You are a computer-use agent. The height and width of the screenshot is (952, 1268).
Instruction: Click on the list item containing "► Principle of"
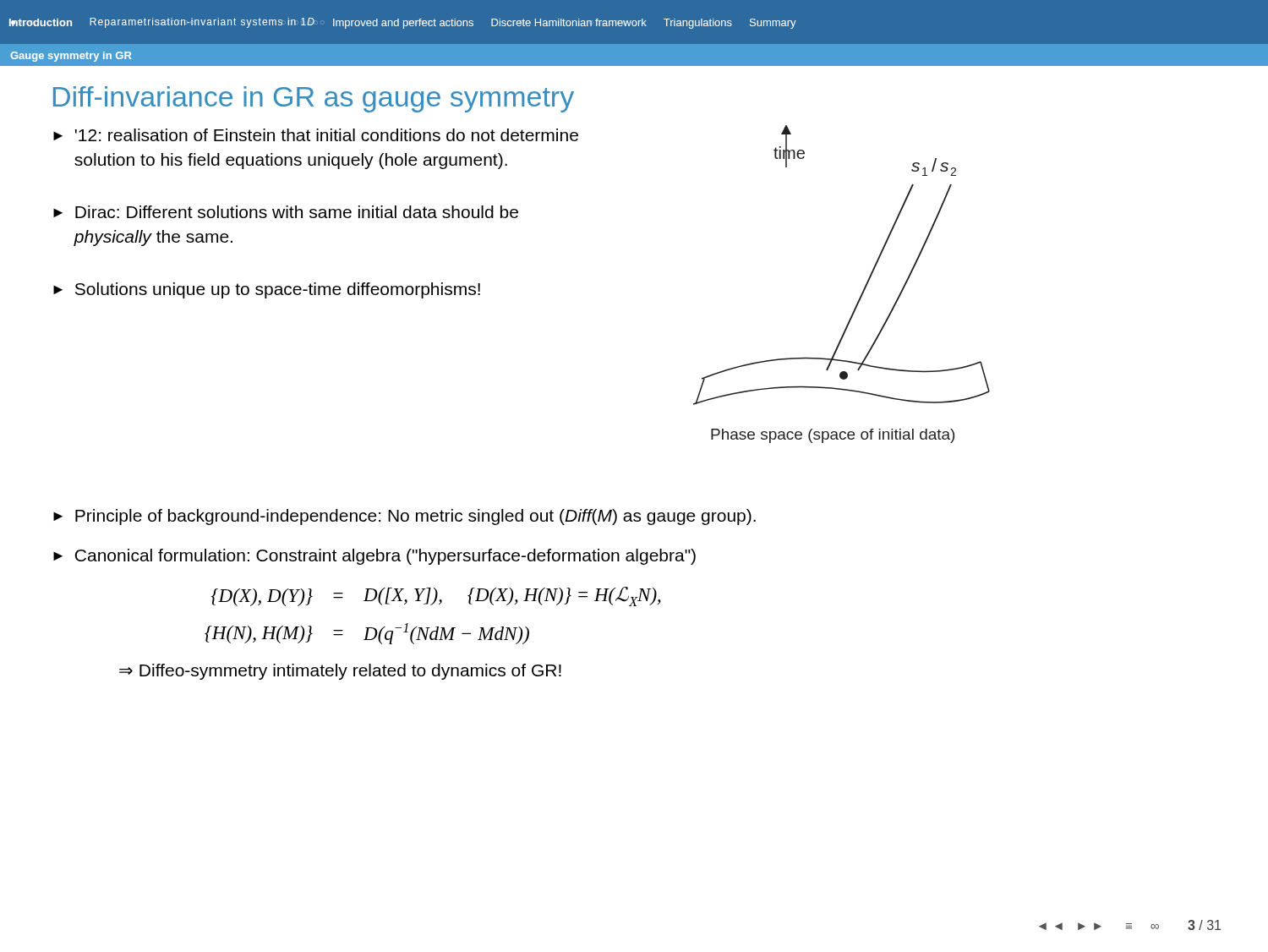click(404, 515)
